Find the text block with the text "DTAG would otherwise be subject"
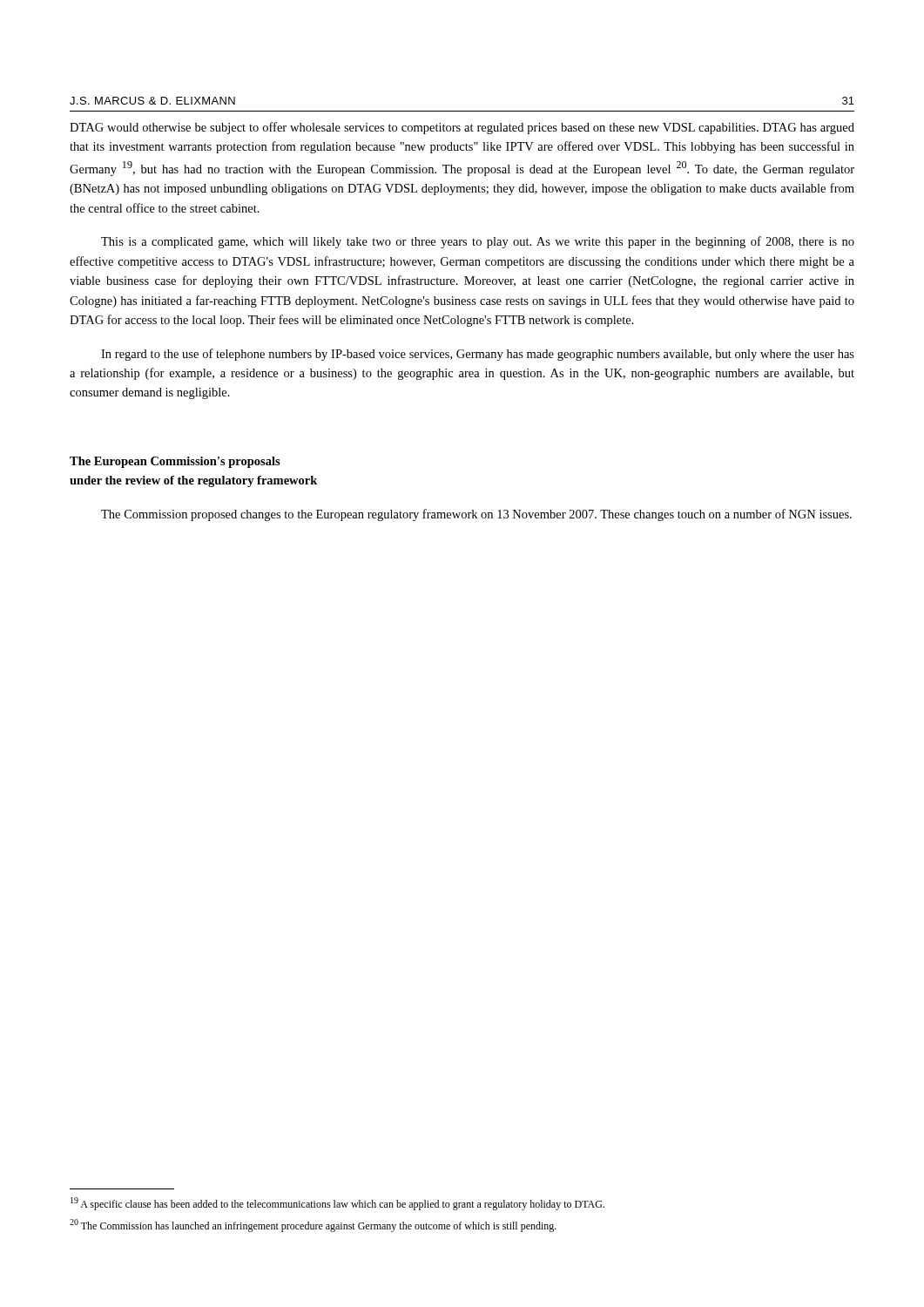Screen dimensions: 1307x924 tap(462, 168)
